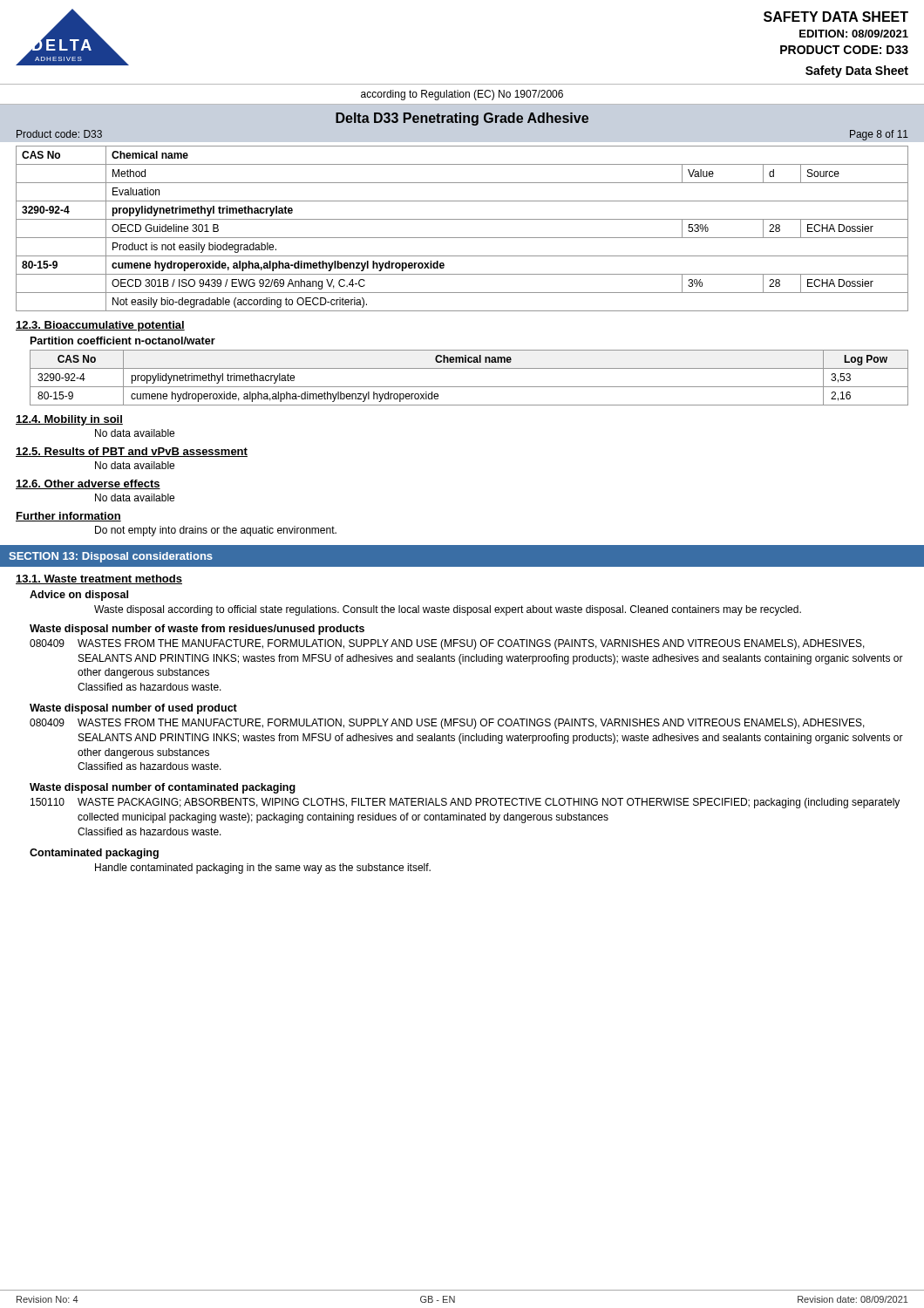Select the section header containing "Waste disposal number of waste from"

(x=197, y=629)
